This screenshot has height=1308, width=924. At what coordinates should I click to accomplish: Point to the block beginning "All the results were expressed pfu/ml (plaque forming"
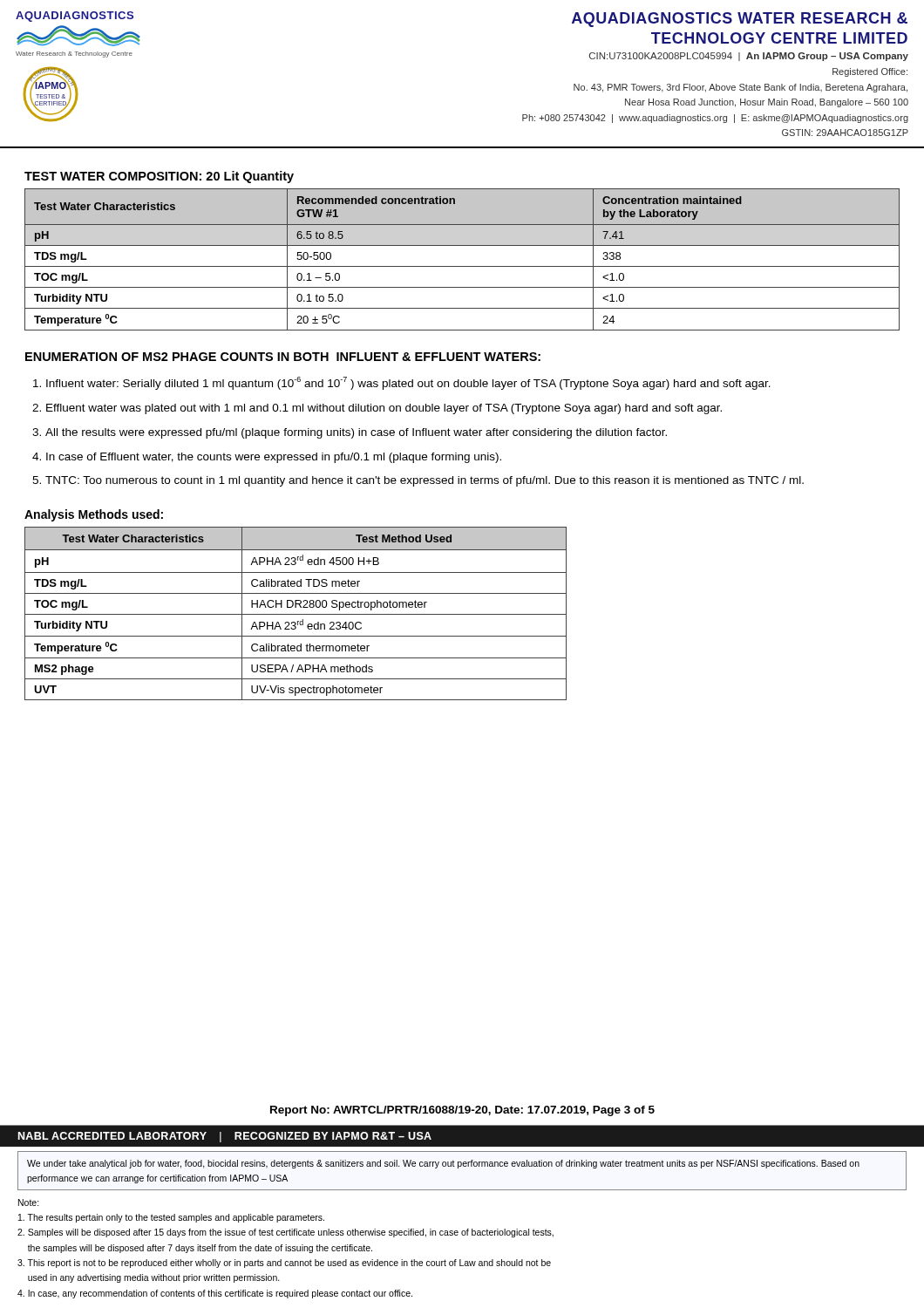[357, 432]
